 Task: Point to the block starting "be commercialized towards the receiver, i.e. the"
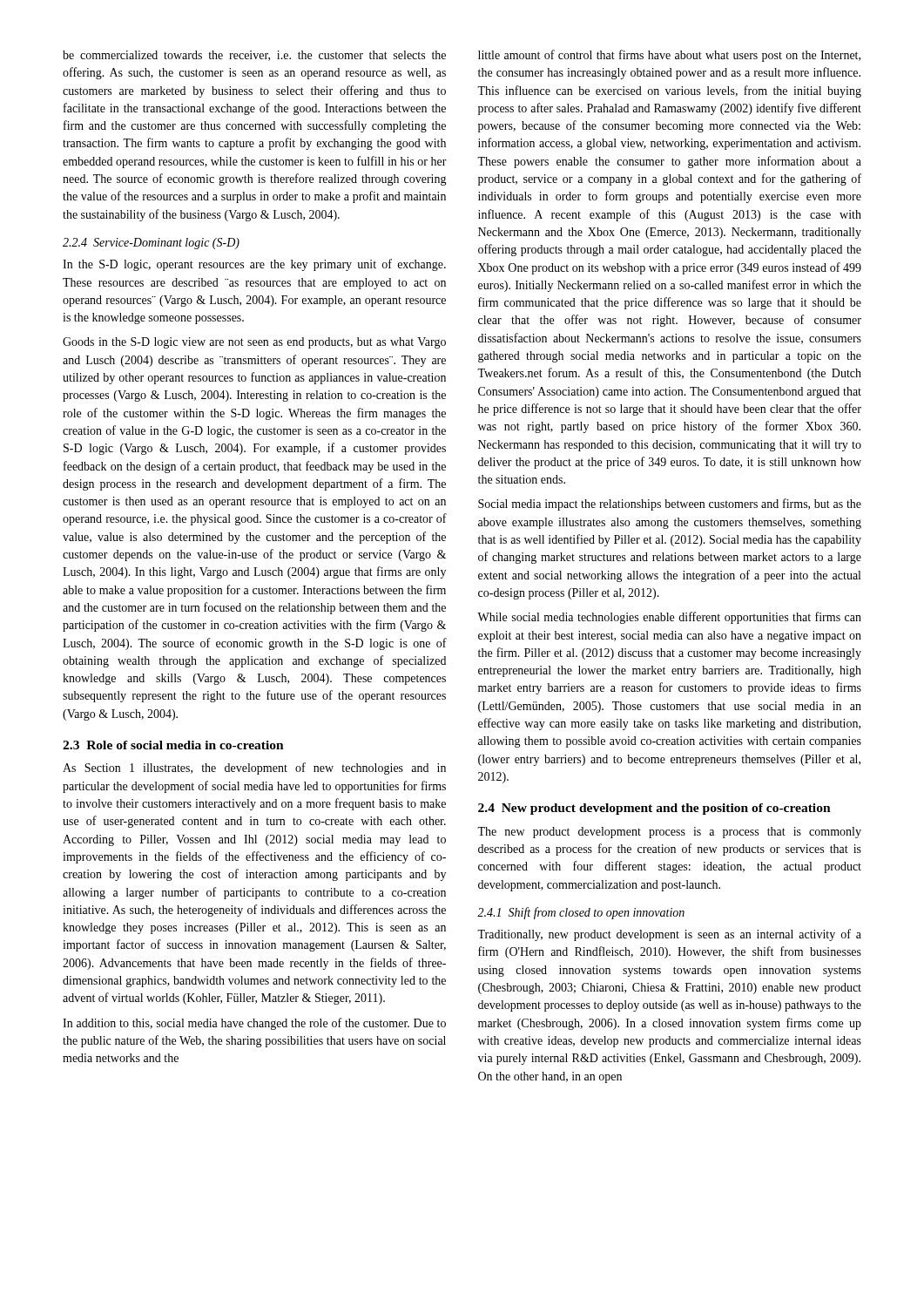coord(255,135)
